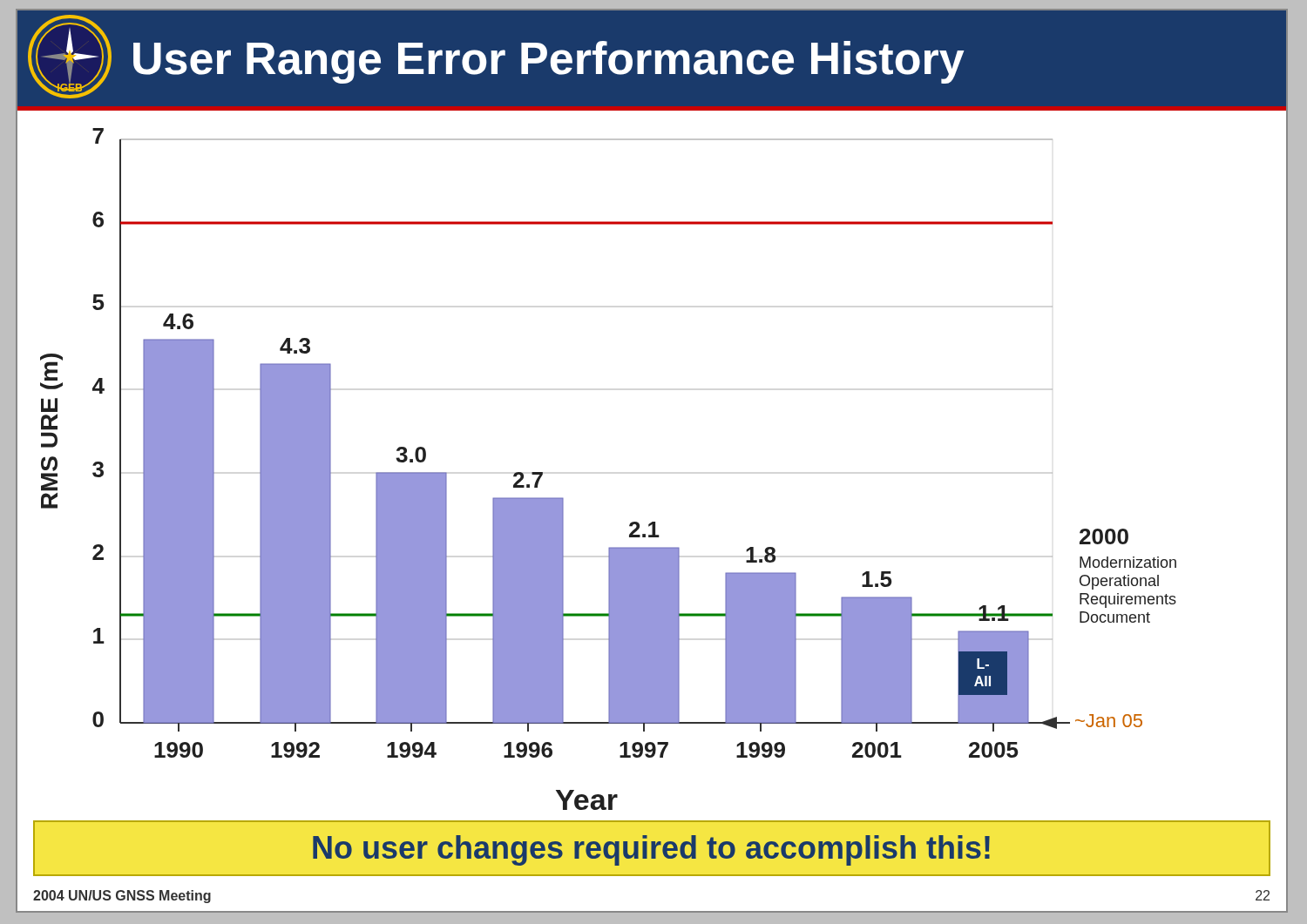Viewport: 1307px width, 924px height.
Task: Find the bar chart
Action: [x=652, y=477]
